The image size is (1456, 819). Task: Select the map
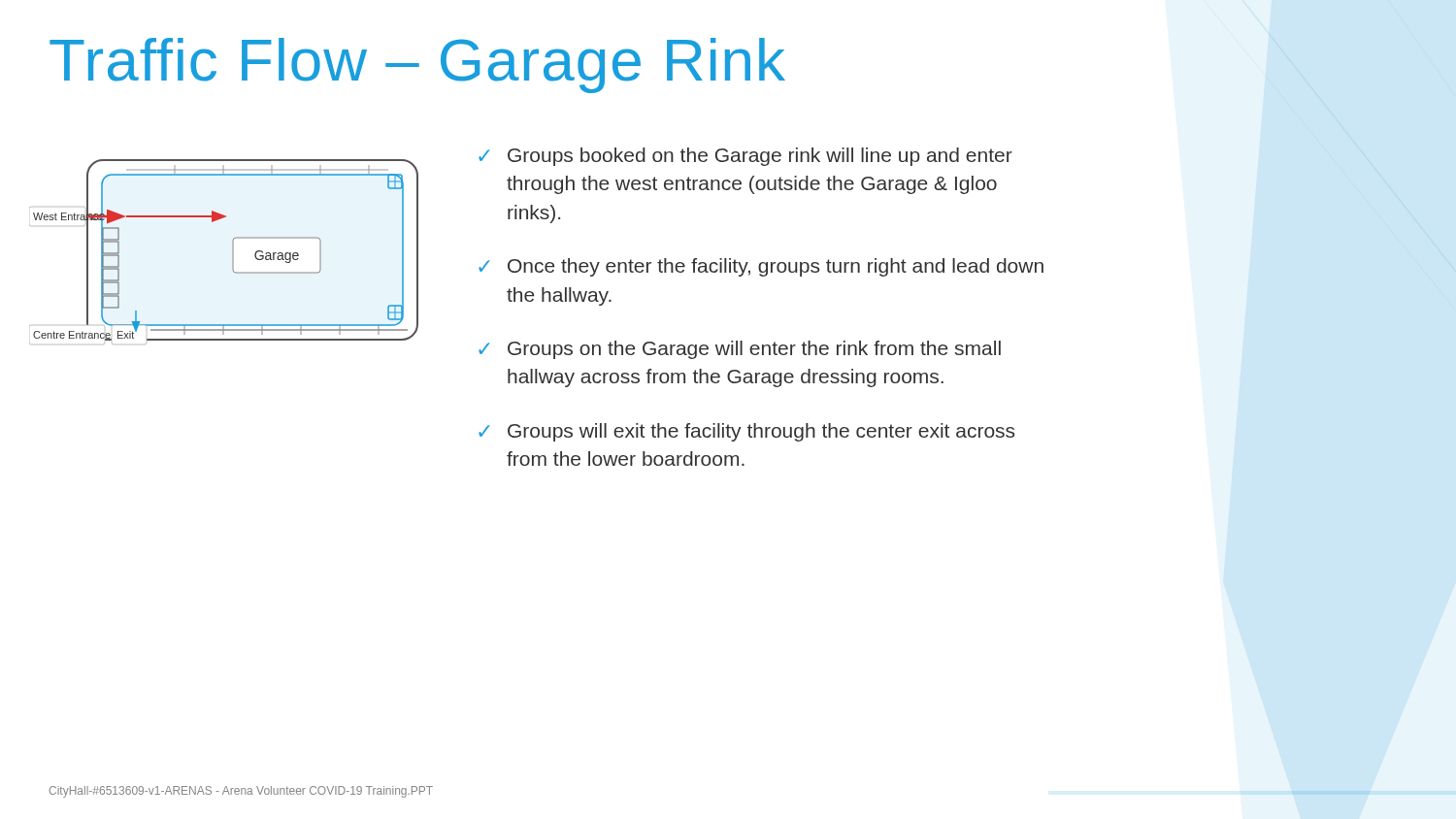point(238,257)
